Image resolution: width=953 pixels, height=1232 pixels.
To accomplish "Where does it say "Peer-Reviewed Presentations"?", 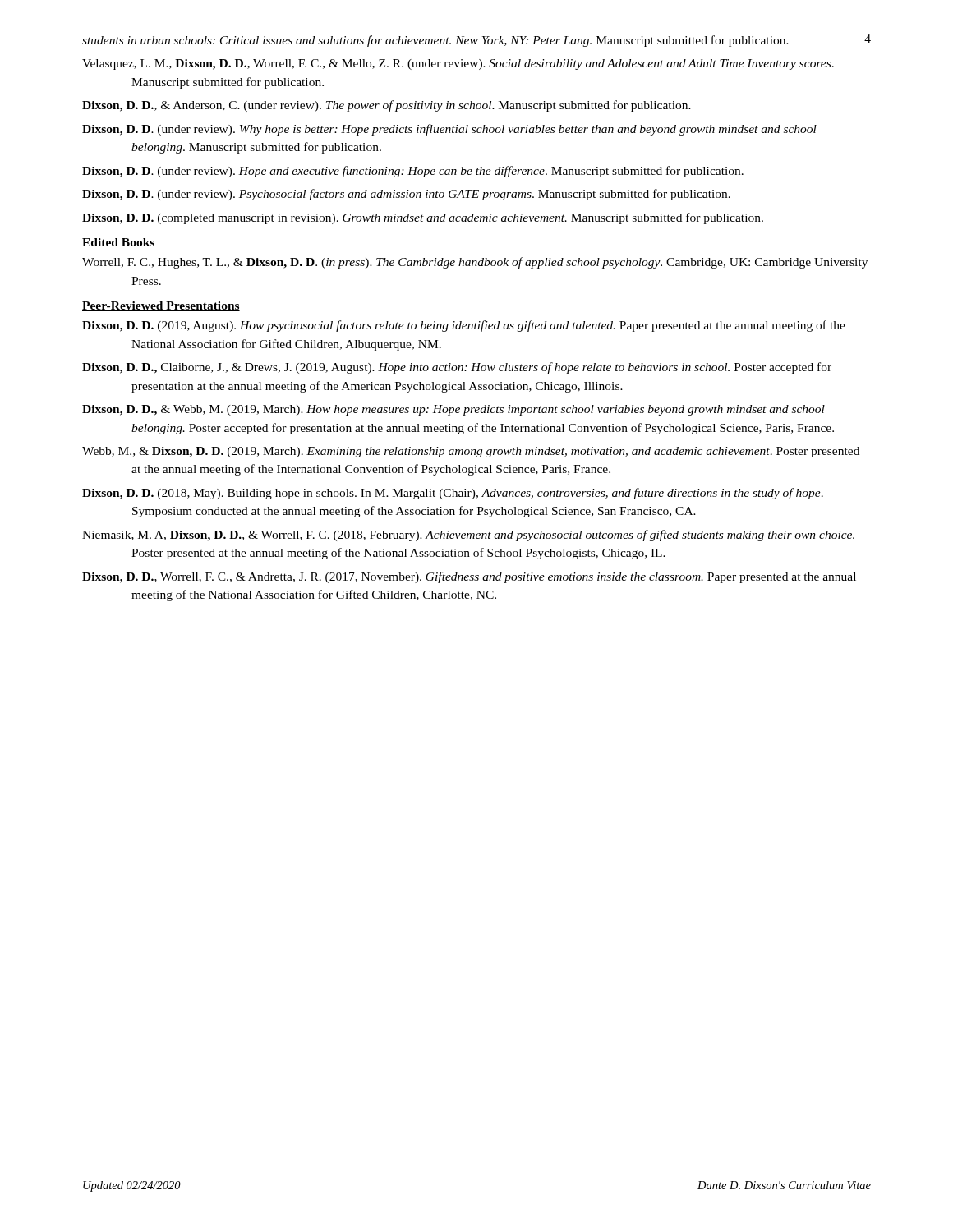I will point(161,305).
